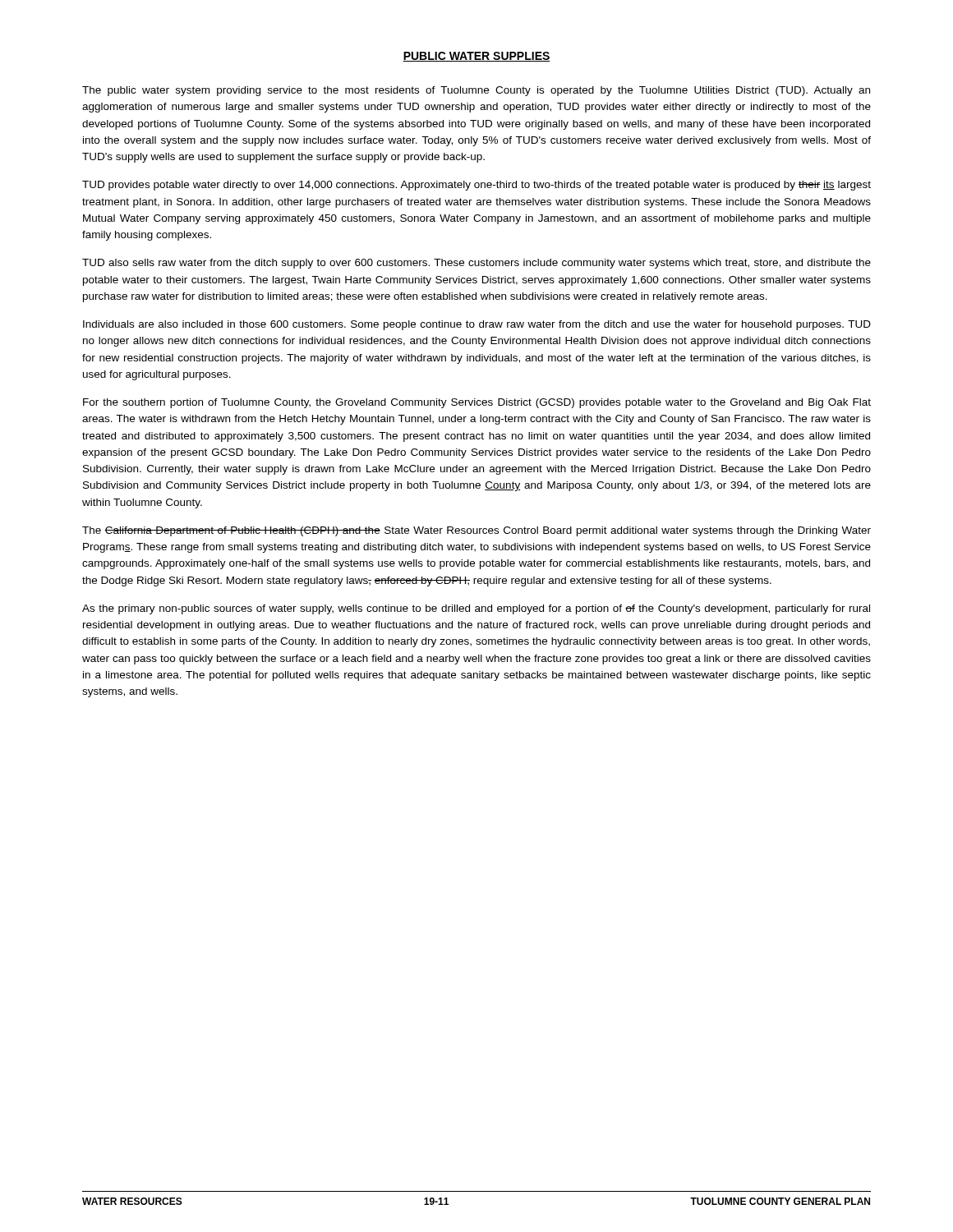Image resolution: width=953 pixels, height=1232 pixels.
Task: Locate the passage starting "As the primary"
Action: point(476,650)
